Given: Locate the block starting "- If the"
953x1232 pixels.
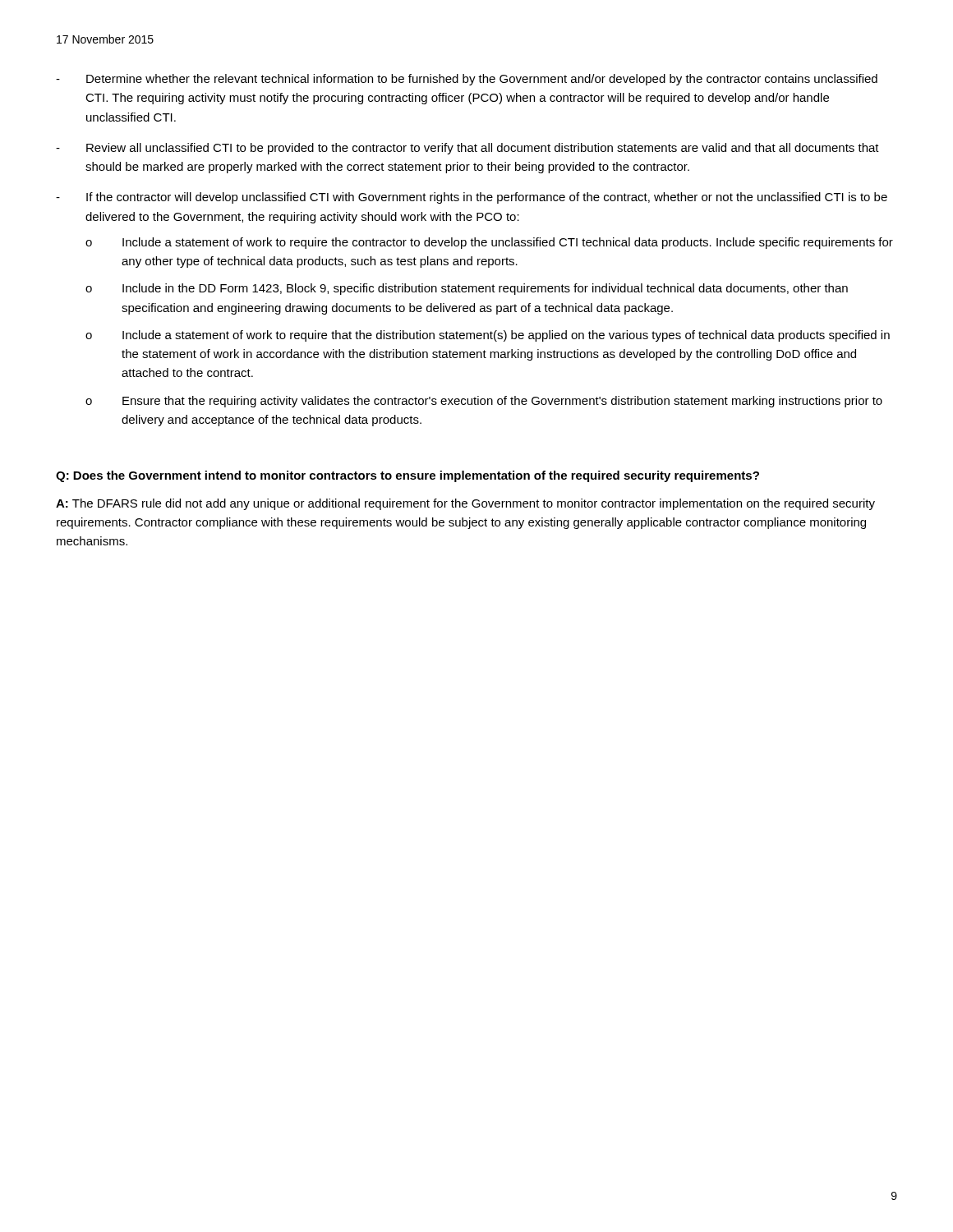Looking at the screenshot, I should click(x=476, y=312).
